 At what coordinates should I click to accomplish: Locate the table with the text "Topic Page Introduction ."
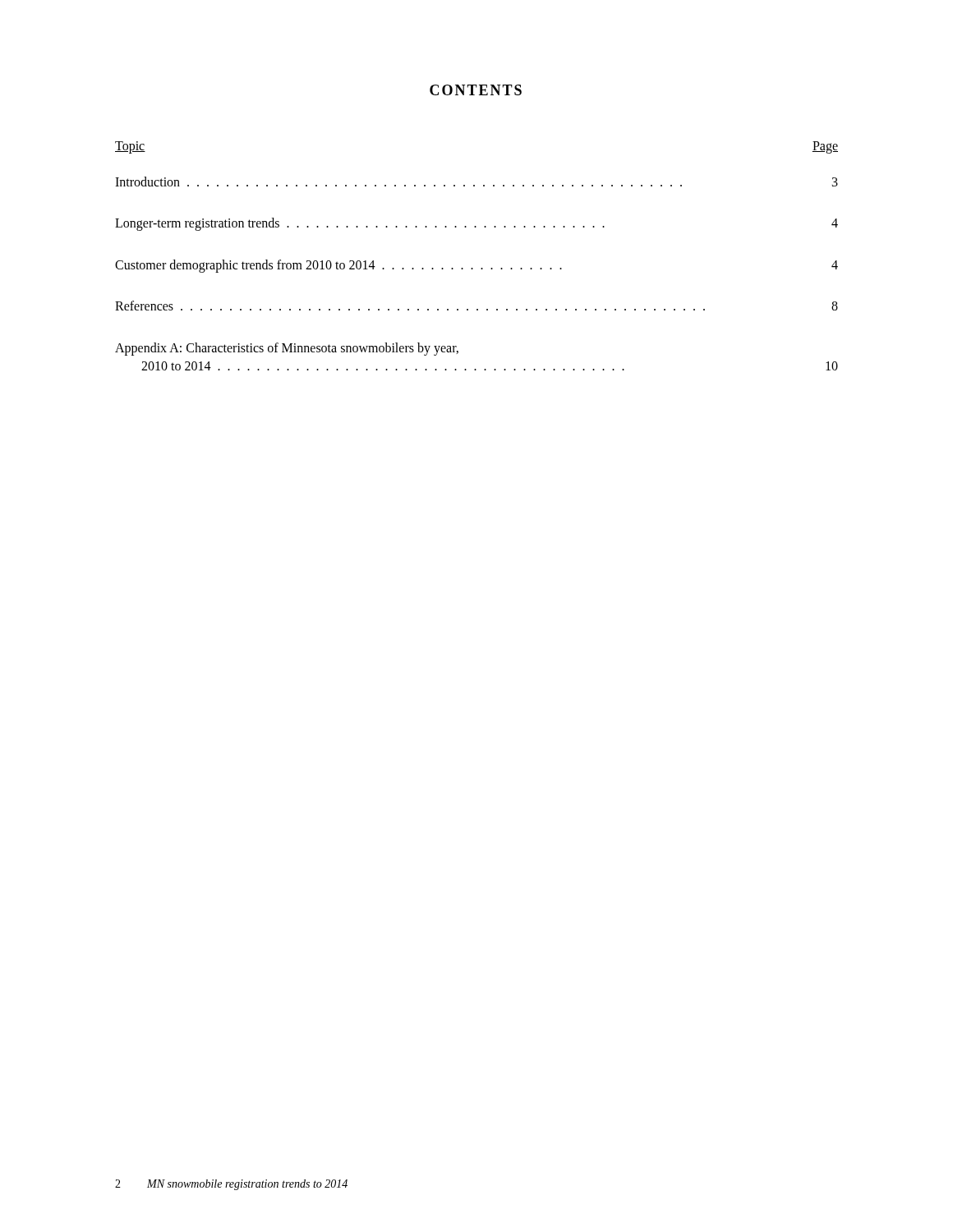[x=476, y=257]
